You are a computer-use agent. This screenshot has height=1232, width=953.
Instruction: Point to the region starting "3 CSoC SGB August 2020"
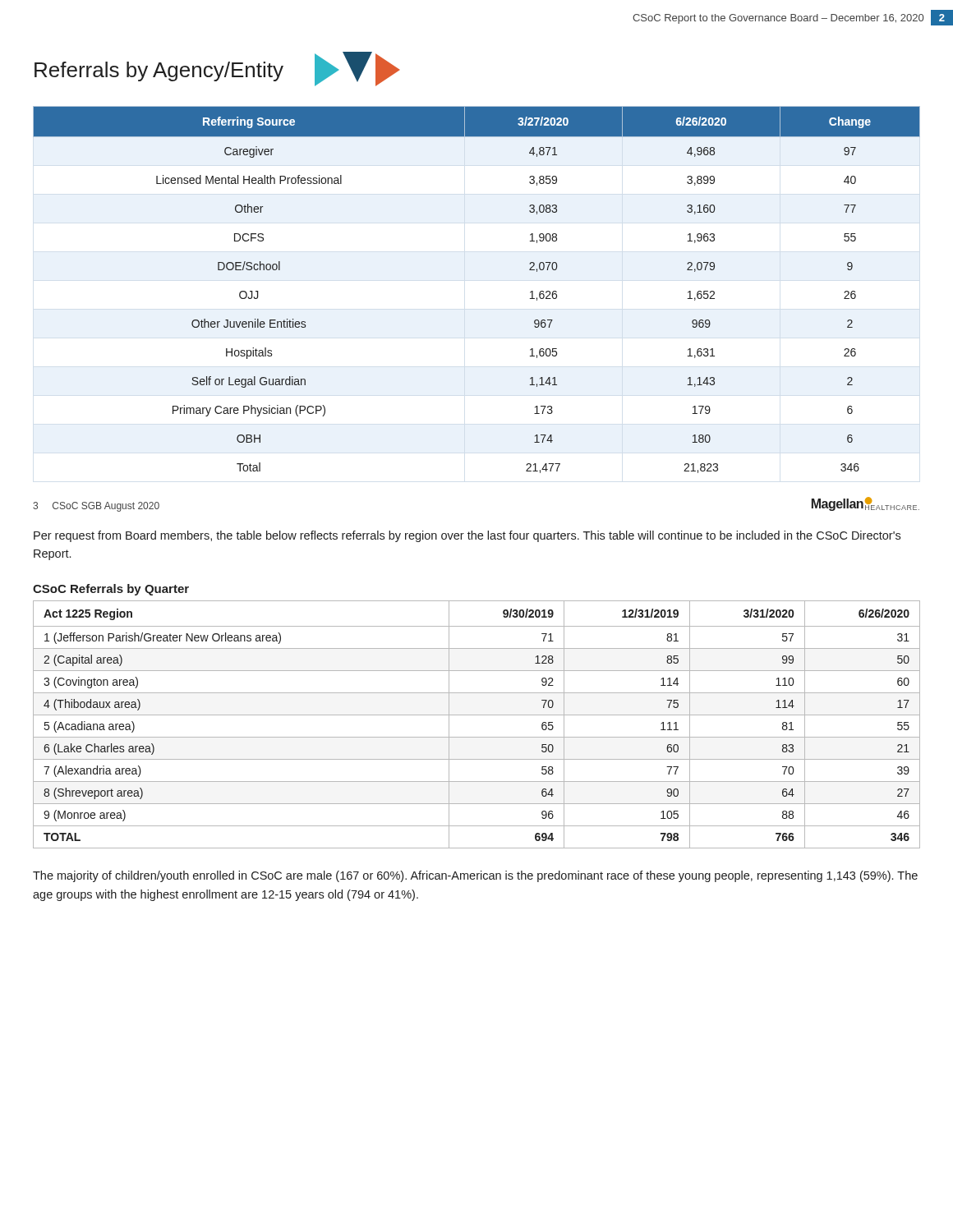(96, 506)
